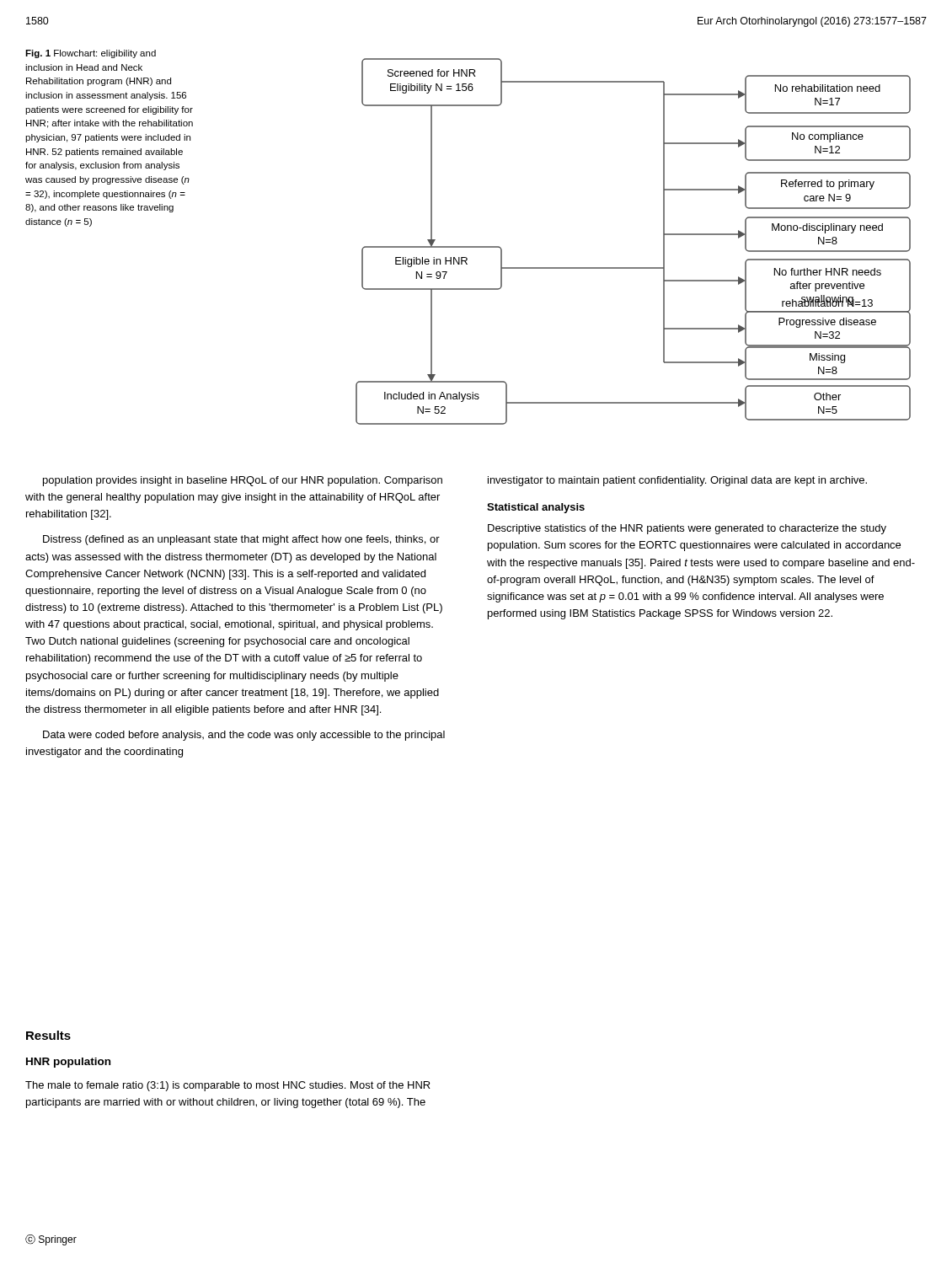
Task: Select the text starting "population provides insight in baseline HRQoL of our"
Action: pos(240,616)
